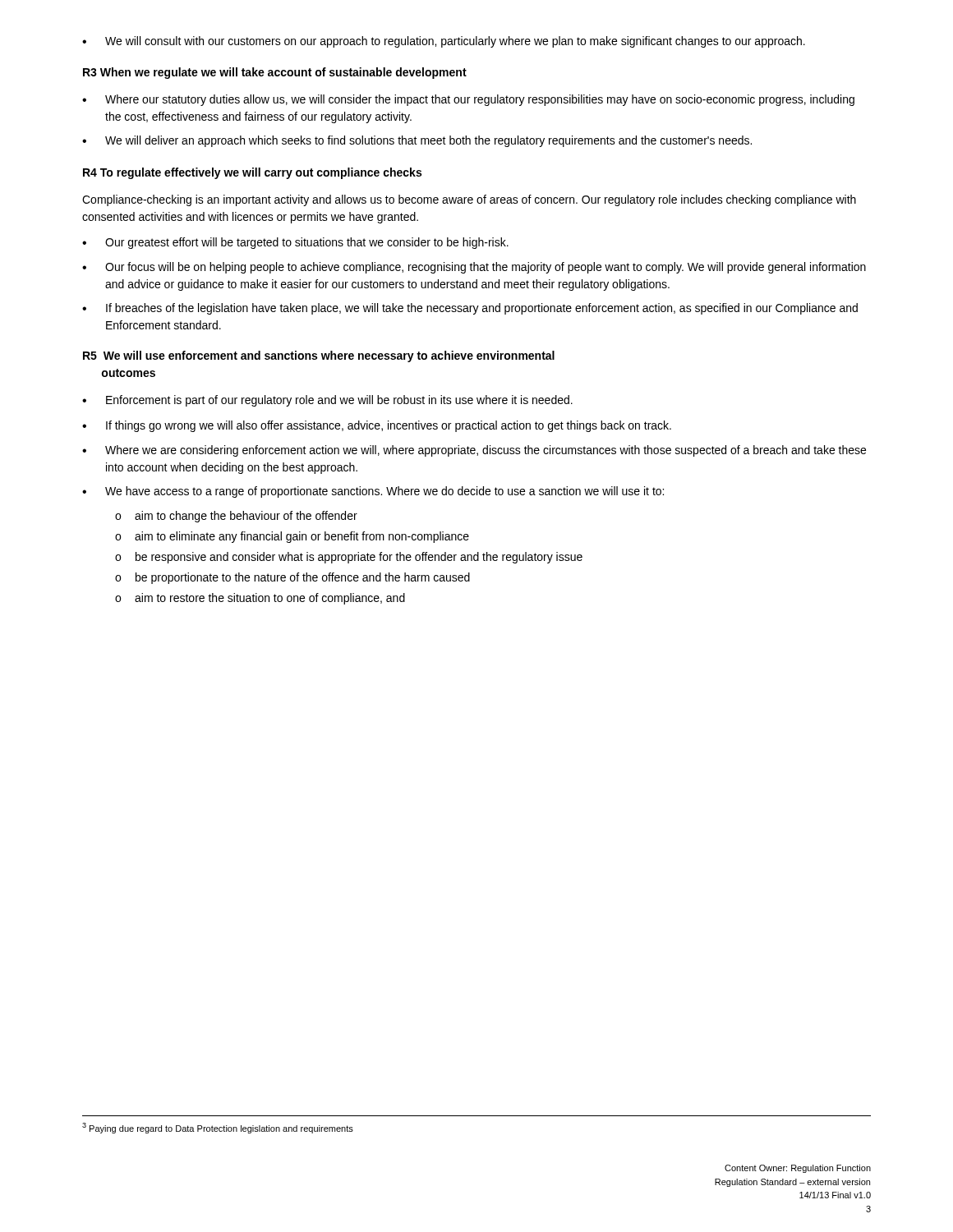Locate the text starting "R4 To regulate effectively we will carry out"
Screen dimensions: 1232x953
pyautogui.click(x=252, y=172)
